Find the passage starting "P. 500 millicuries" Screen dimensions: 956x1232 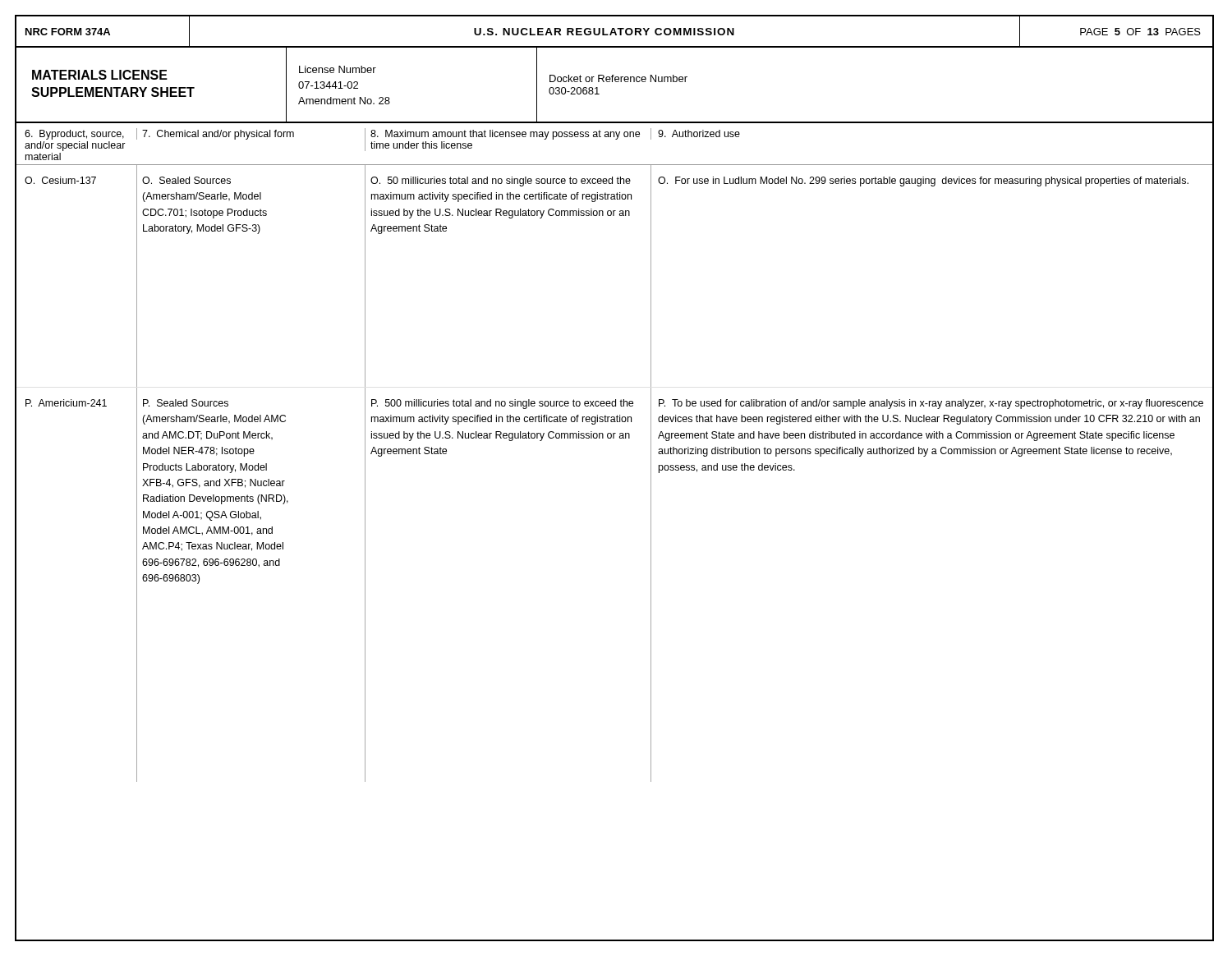click(502, 427)
